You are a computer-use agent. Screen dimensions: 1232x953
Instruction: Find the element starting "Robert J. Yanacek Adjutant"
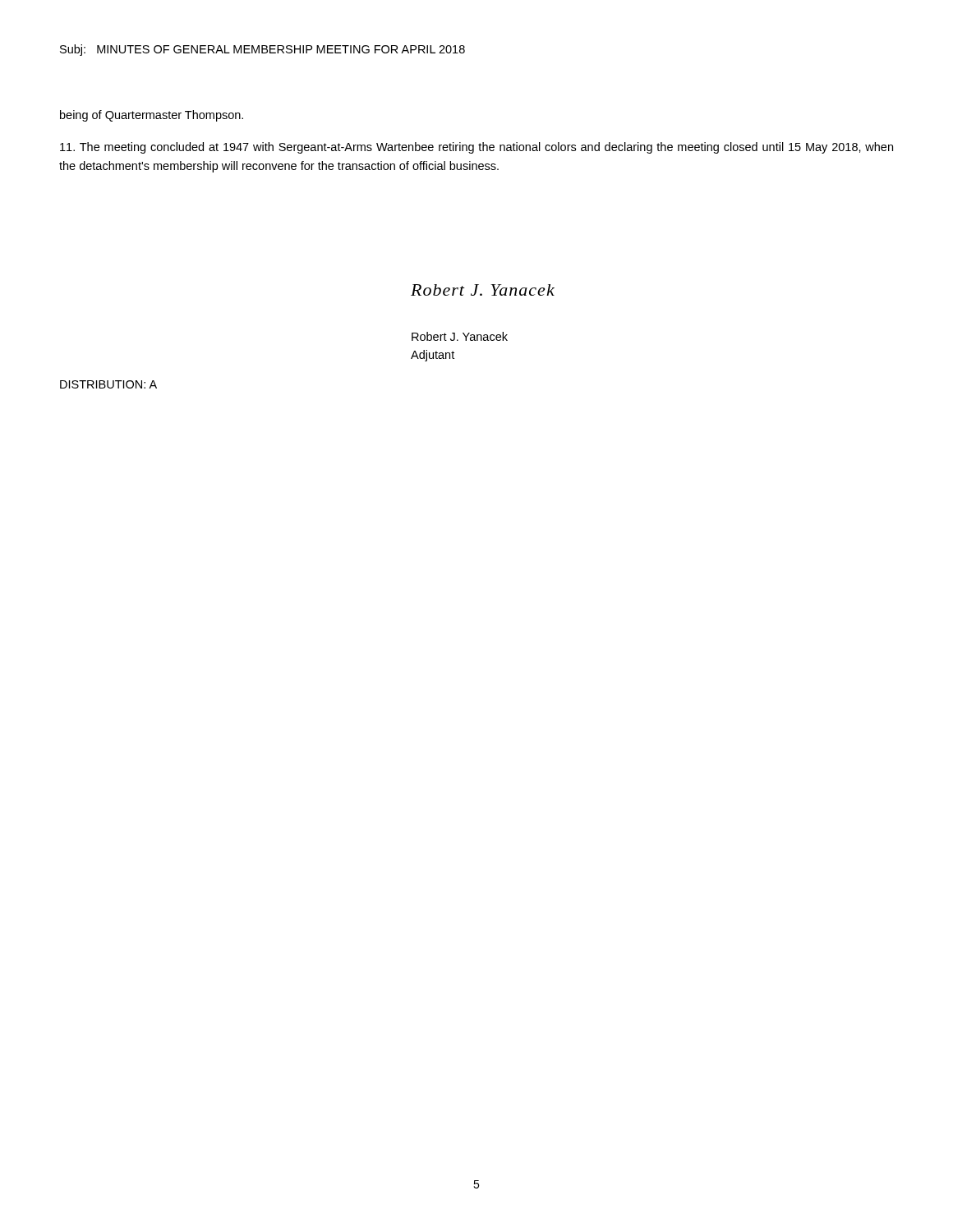459,346
